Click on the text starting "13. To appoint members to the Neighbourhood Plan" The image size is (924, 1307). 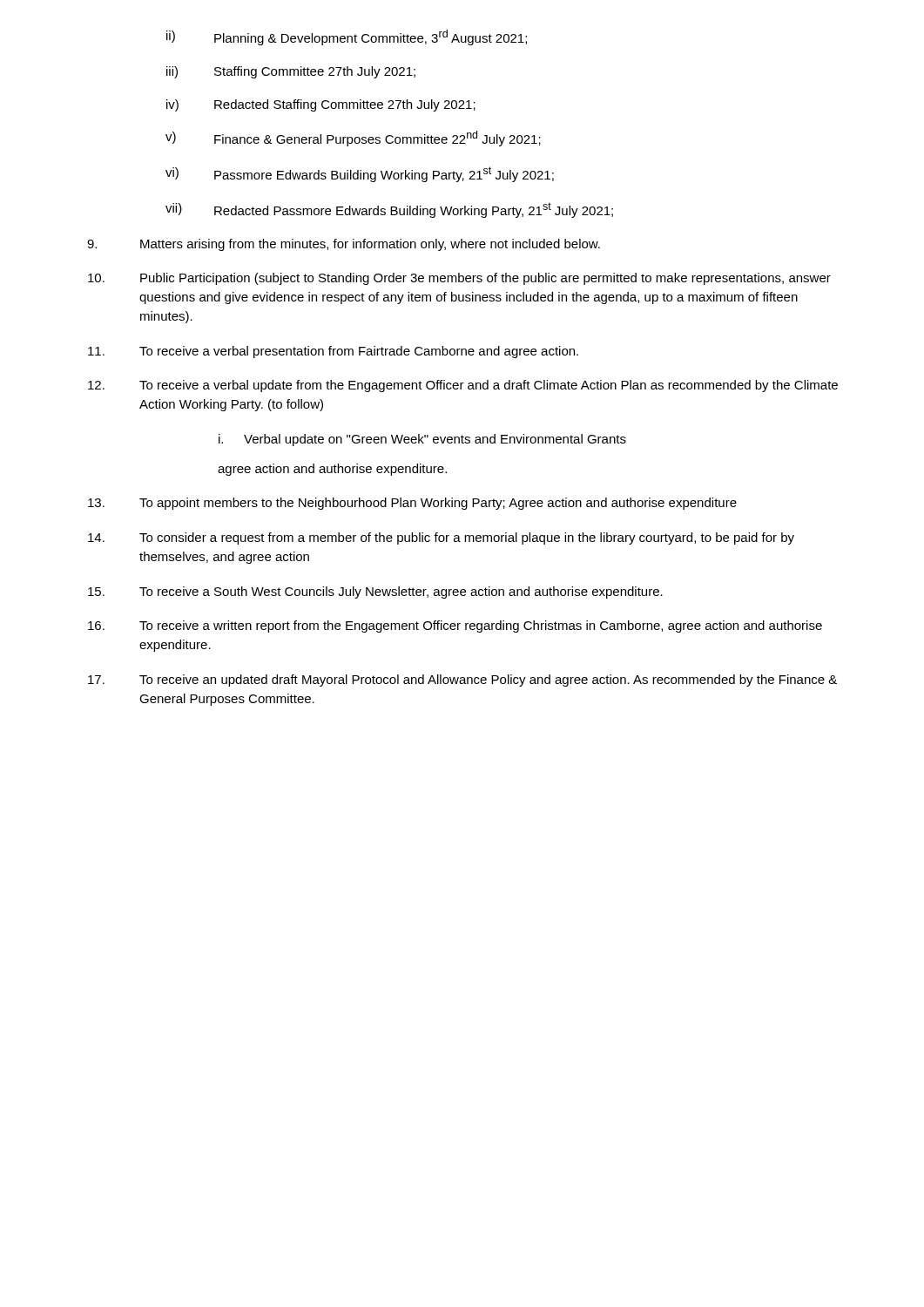471,503
